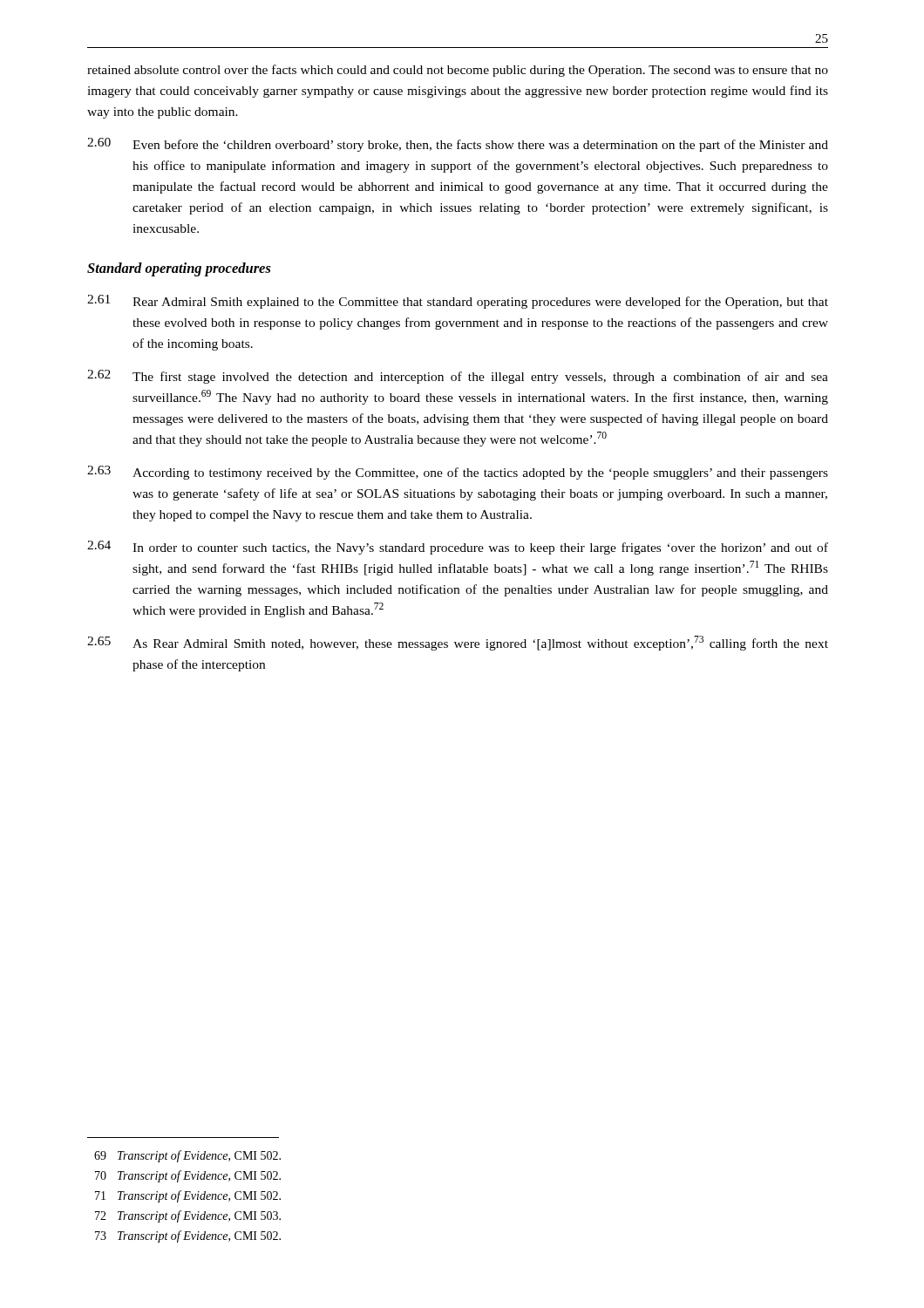Select the passage starting "65 As Rear Admiral Smith noted, however,"
Image resolution: width=924 pixels, height=1308 pixels.
click(458, 654)
